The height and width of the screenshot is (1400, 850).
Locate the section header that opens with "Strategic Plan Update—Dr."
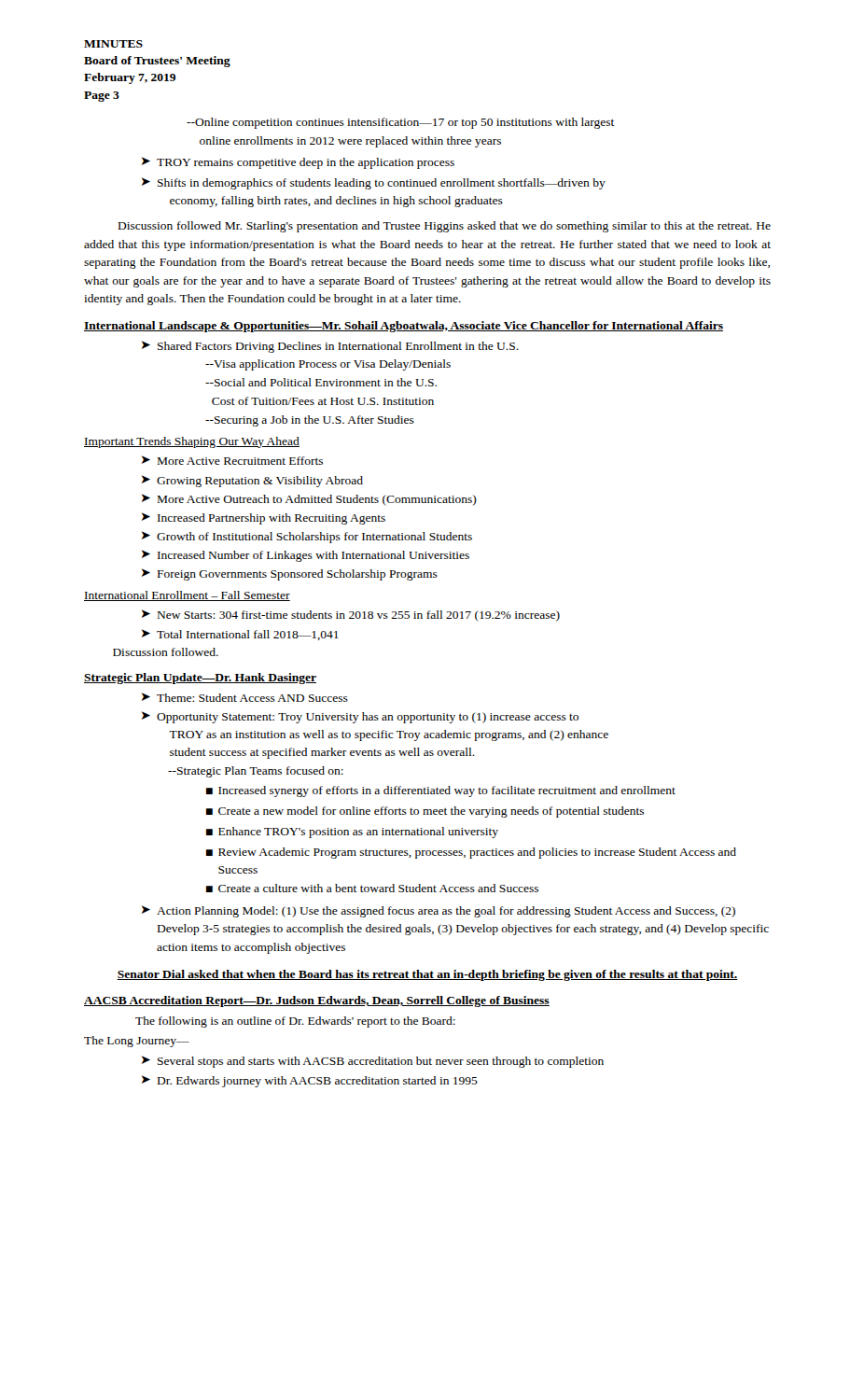200,677
